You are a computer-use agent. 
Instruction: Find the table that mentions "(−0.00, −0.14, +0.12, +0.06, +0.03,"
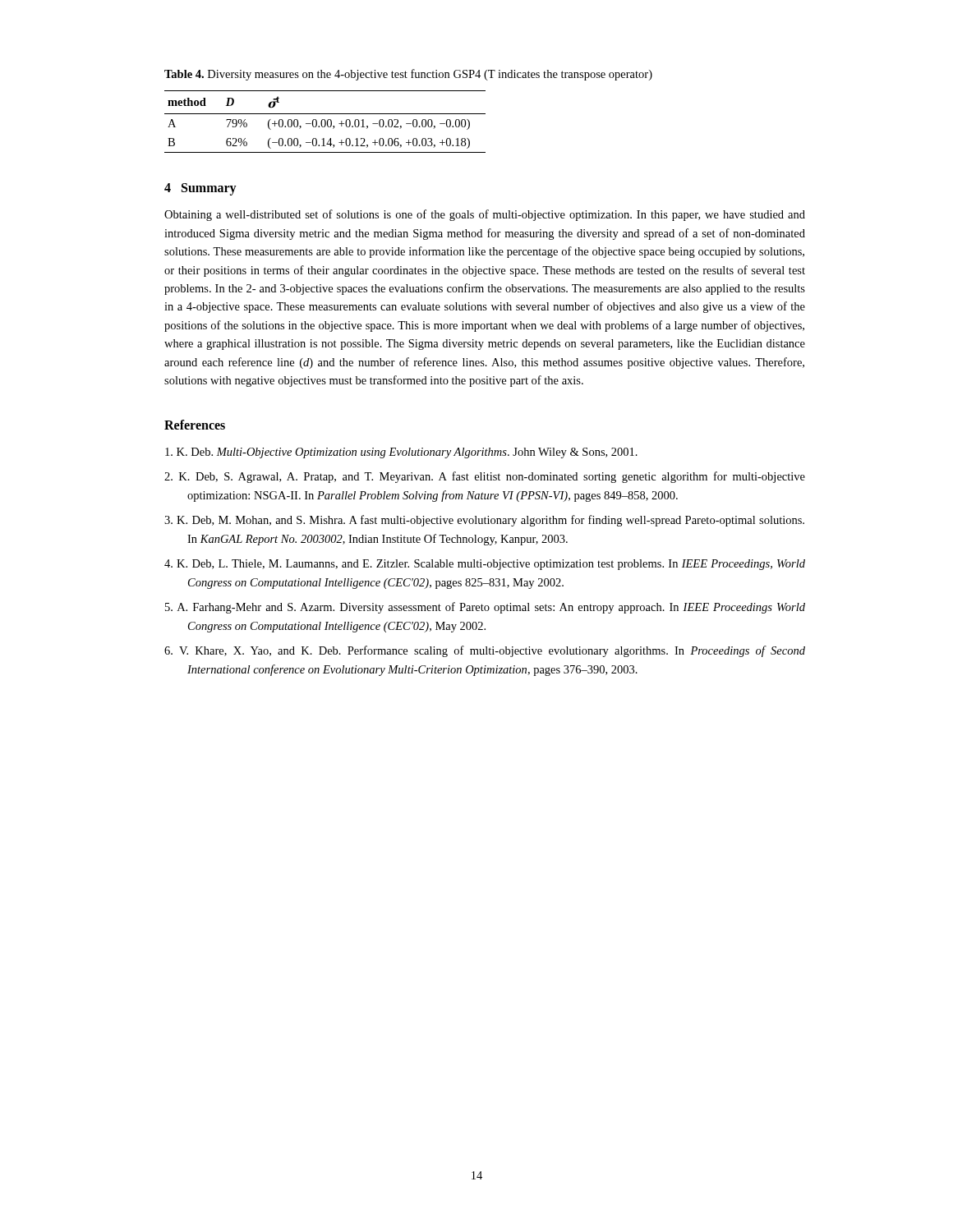coord(485,122)
